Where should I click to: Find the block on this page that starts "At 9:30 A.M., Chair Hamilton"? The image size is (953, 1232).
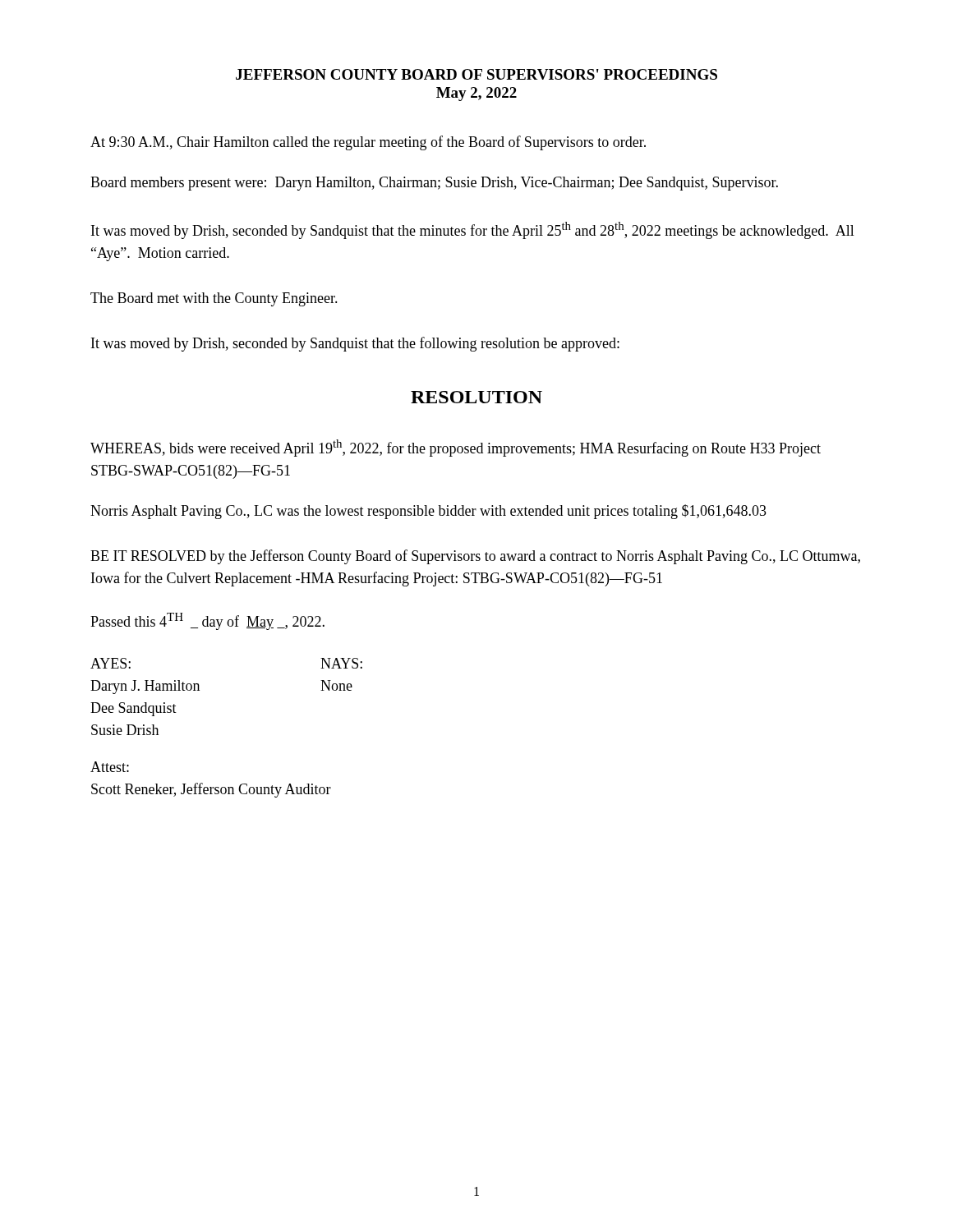pyautogui.click(x=369, y=142)
